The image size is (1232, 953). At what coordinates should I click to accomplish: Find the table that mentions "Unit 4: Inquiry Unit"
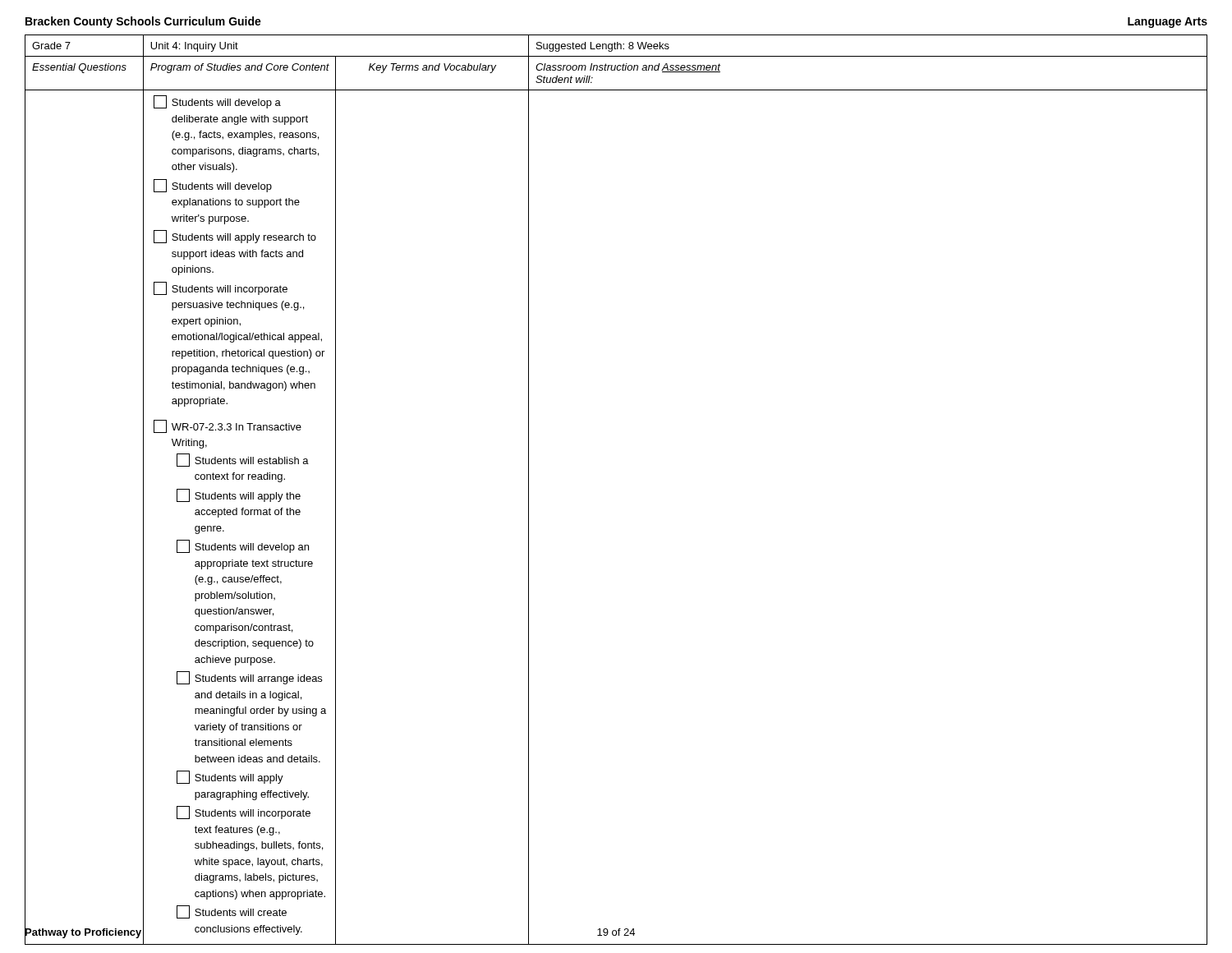(616, 490)
